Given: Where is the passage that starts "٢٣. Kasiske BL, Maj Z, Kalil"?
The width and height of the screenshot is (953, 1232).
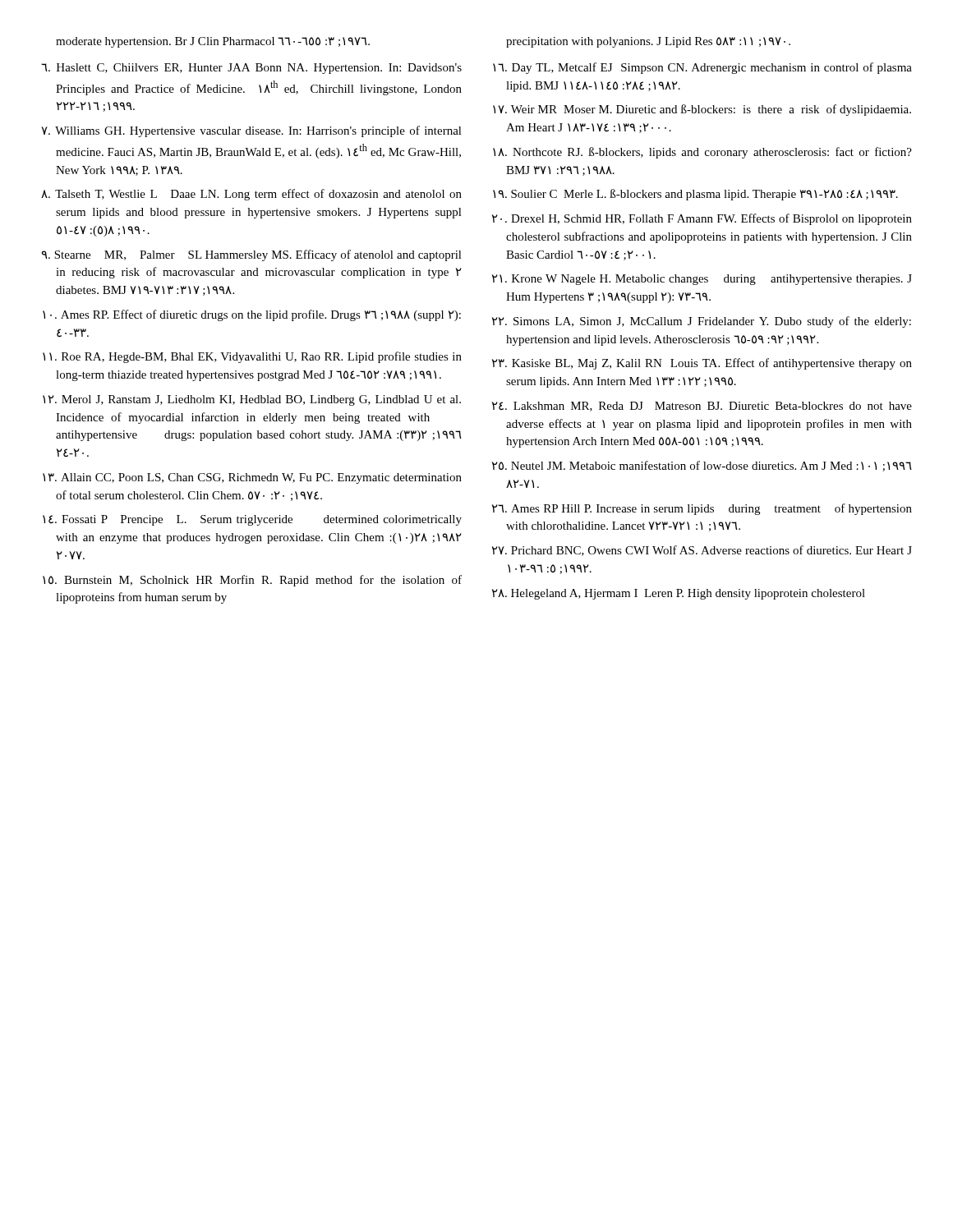Looking at the screenshot, I should coord(702,372).
